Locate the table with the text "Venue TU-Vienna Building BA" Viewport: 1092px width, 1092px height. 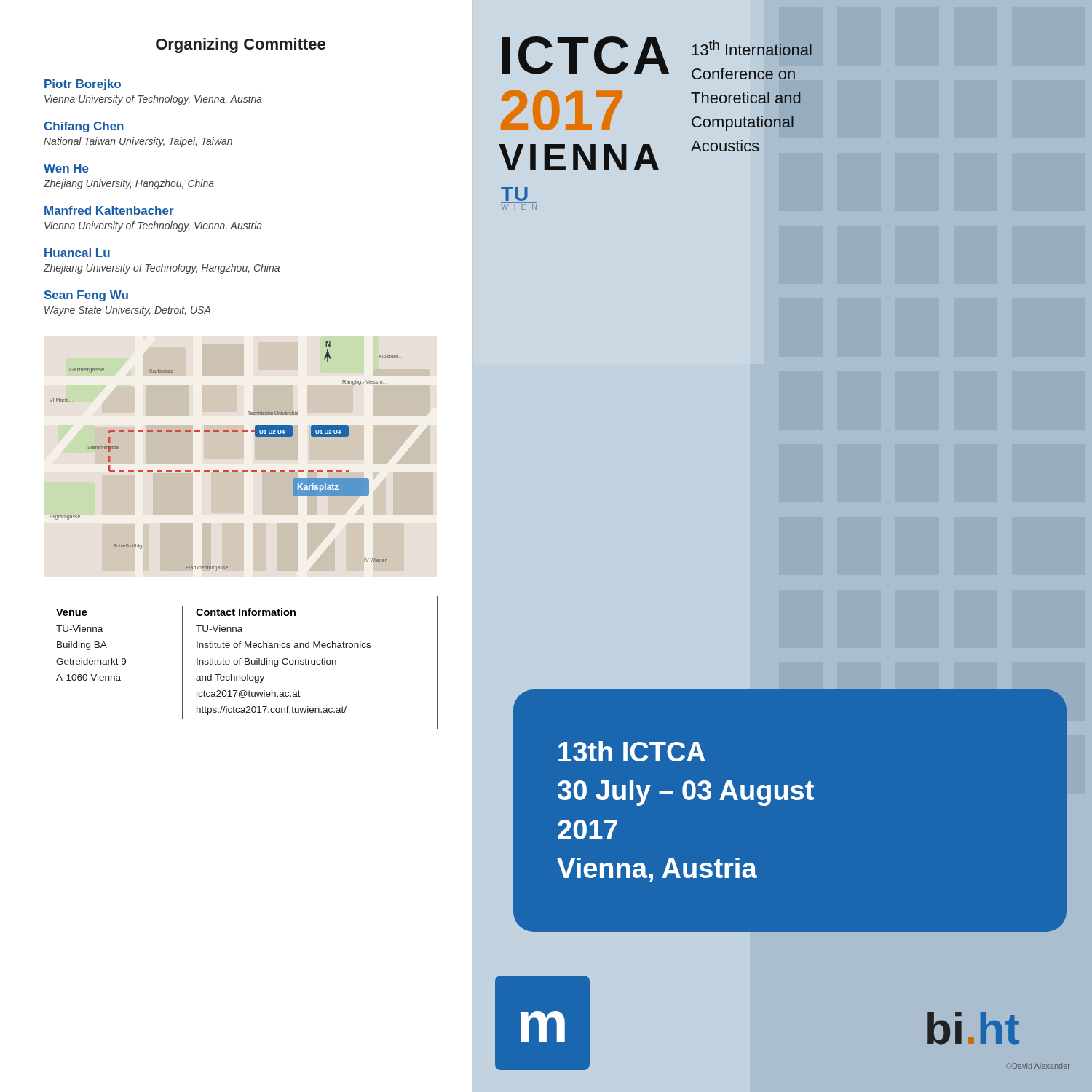241,662
